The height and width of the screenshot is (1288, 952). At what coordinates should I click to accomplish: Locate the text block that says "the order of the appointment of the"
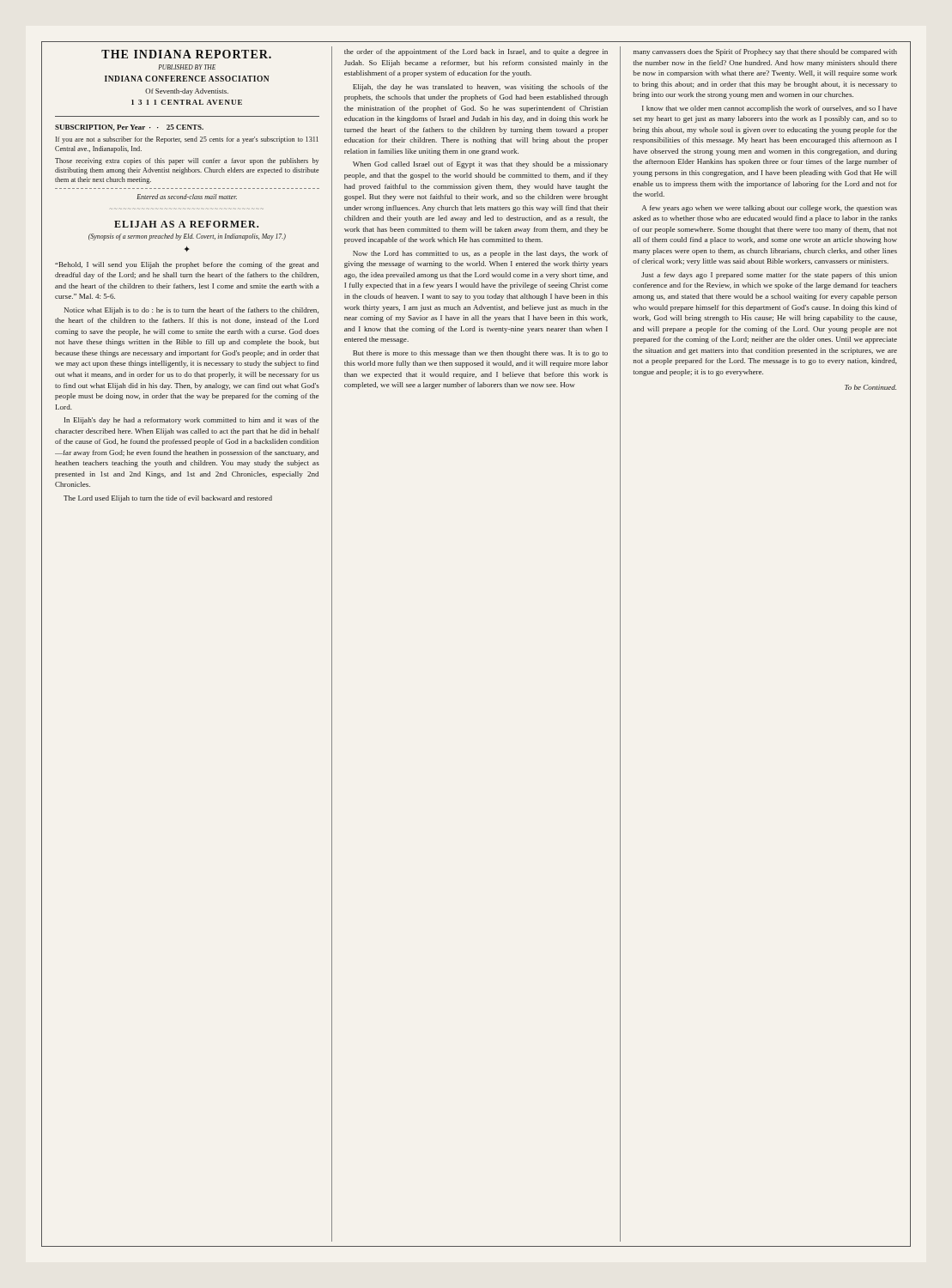coord(476,219)
